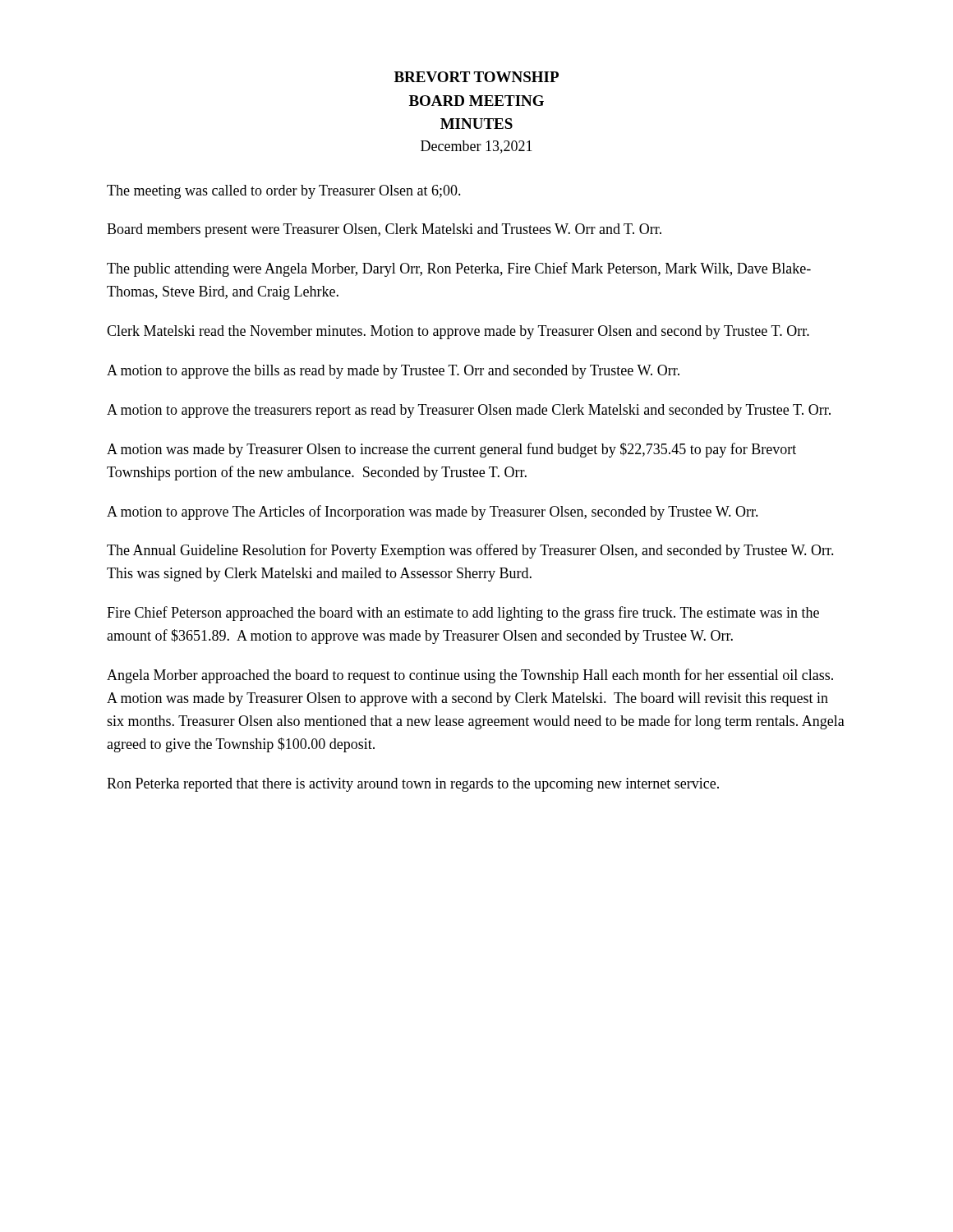The height and width of the screenshot is (1232, 953).
Task: Select the block starting "Ron Peterka reported that there is activity"
Action: (413, 783)
